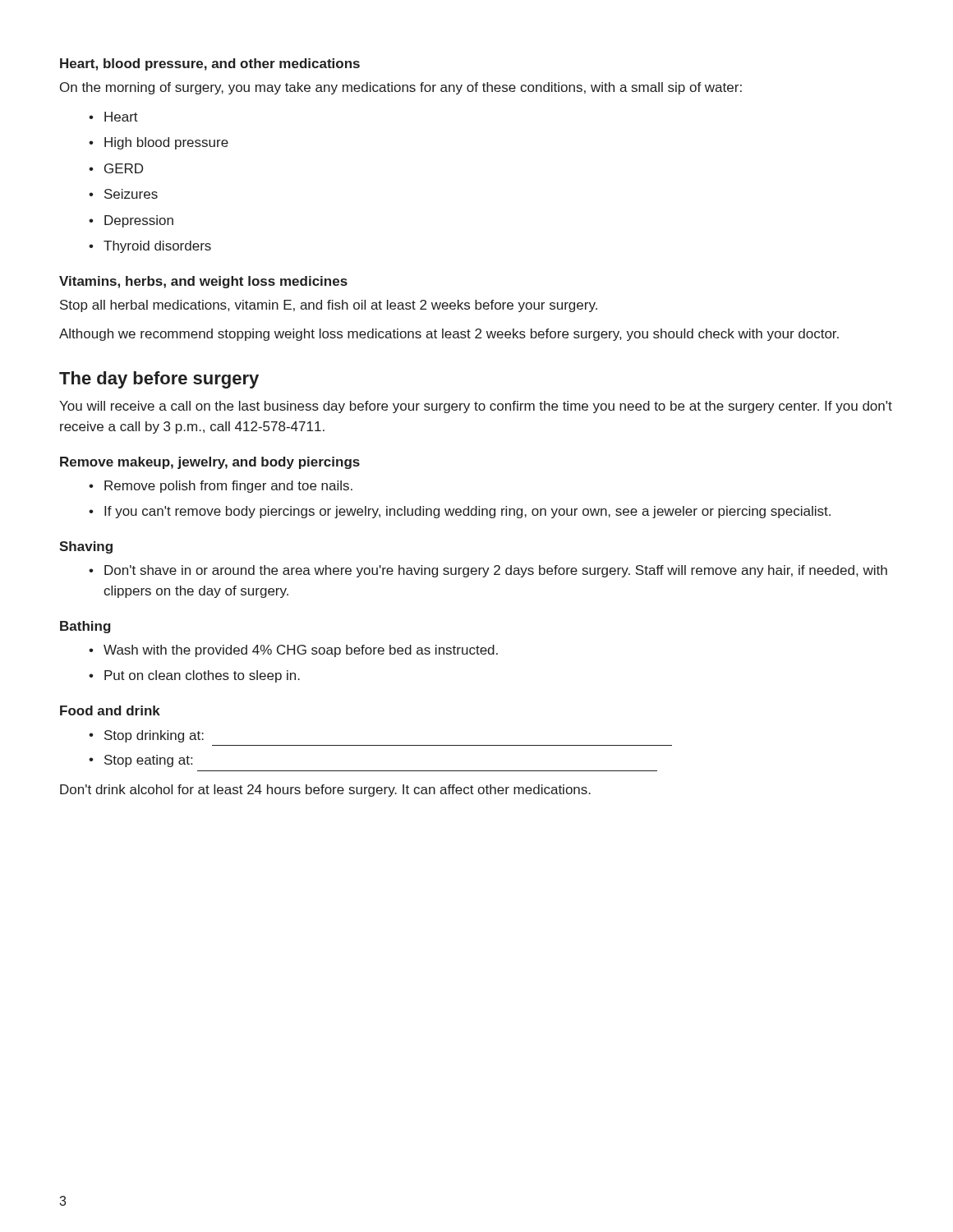The width and height of the screenshot is (953, 1232).
Task: Find the section header containing "Food and drink"
Action: tap(110, 710)
